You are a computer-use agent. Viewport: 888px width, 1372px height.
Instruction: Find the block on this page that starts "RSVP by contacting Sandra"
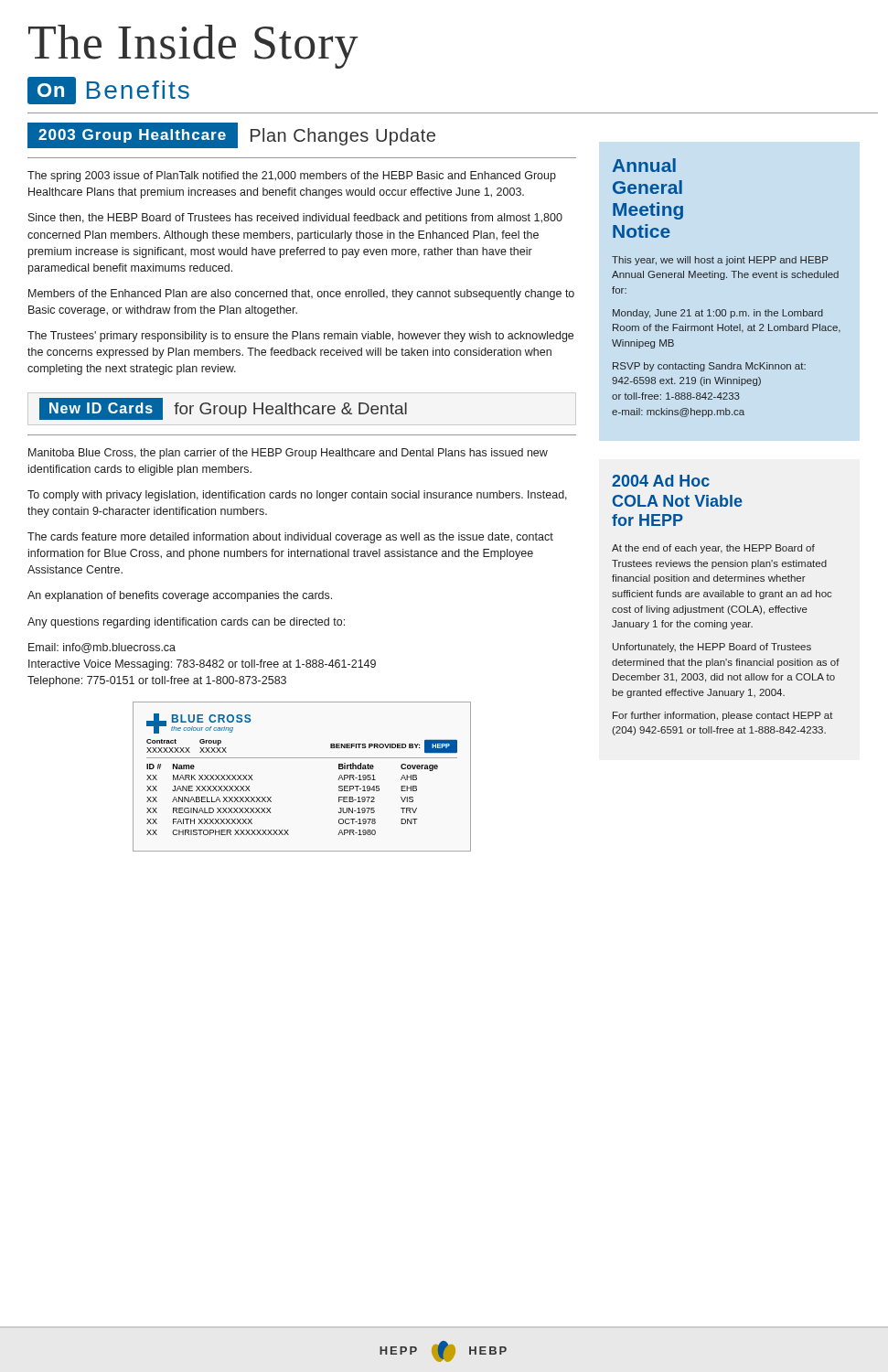click(709, 388)
